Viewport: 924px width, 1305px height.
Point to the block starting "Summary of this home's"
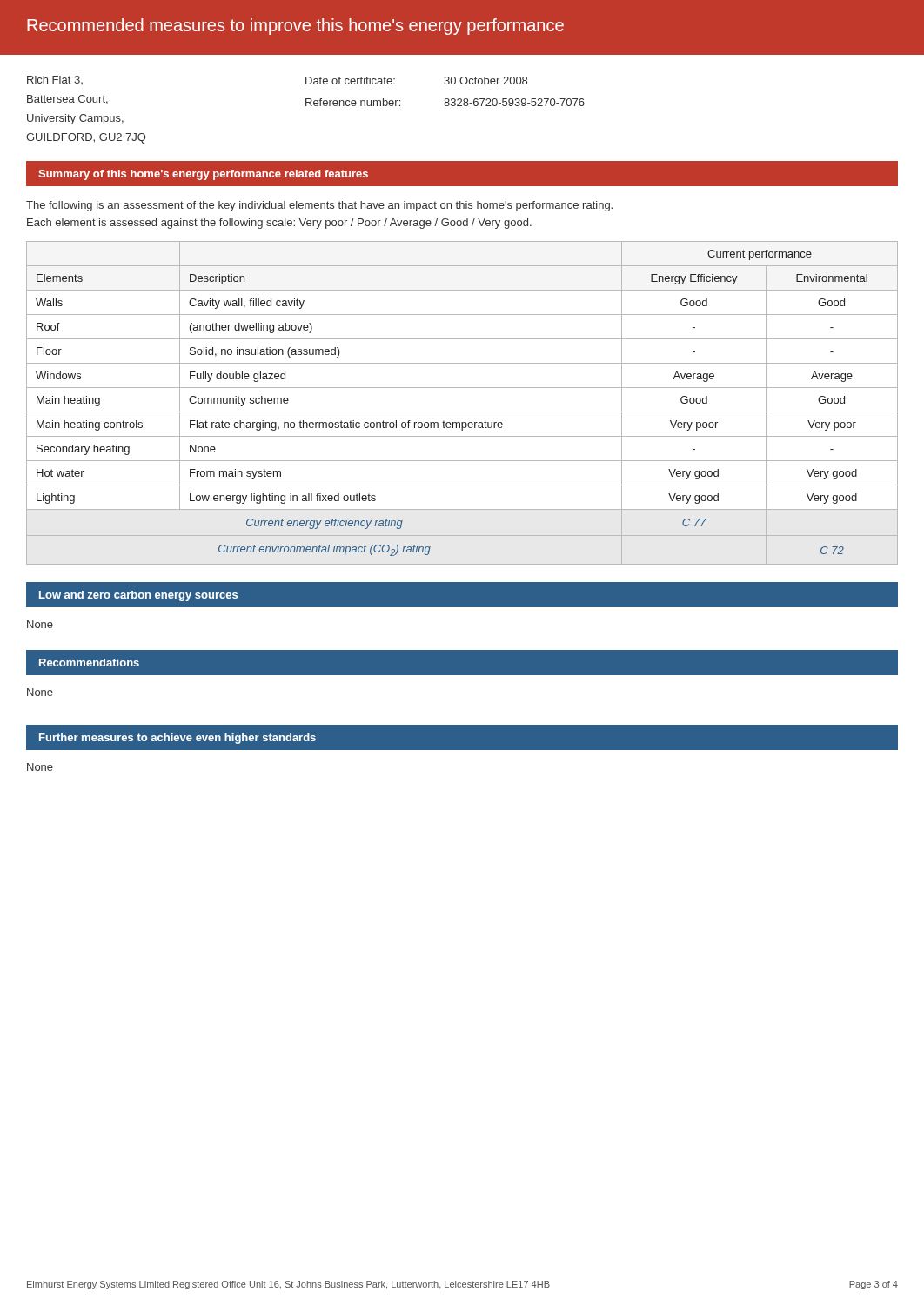click(x=203, y=174)
